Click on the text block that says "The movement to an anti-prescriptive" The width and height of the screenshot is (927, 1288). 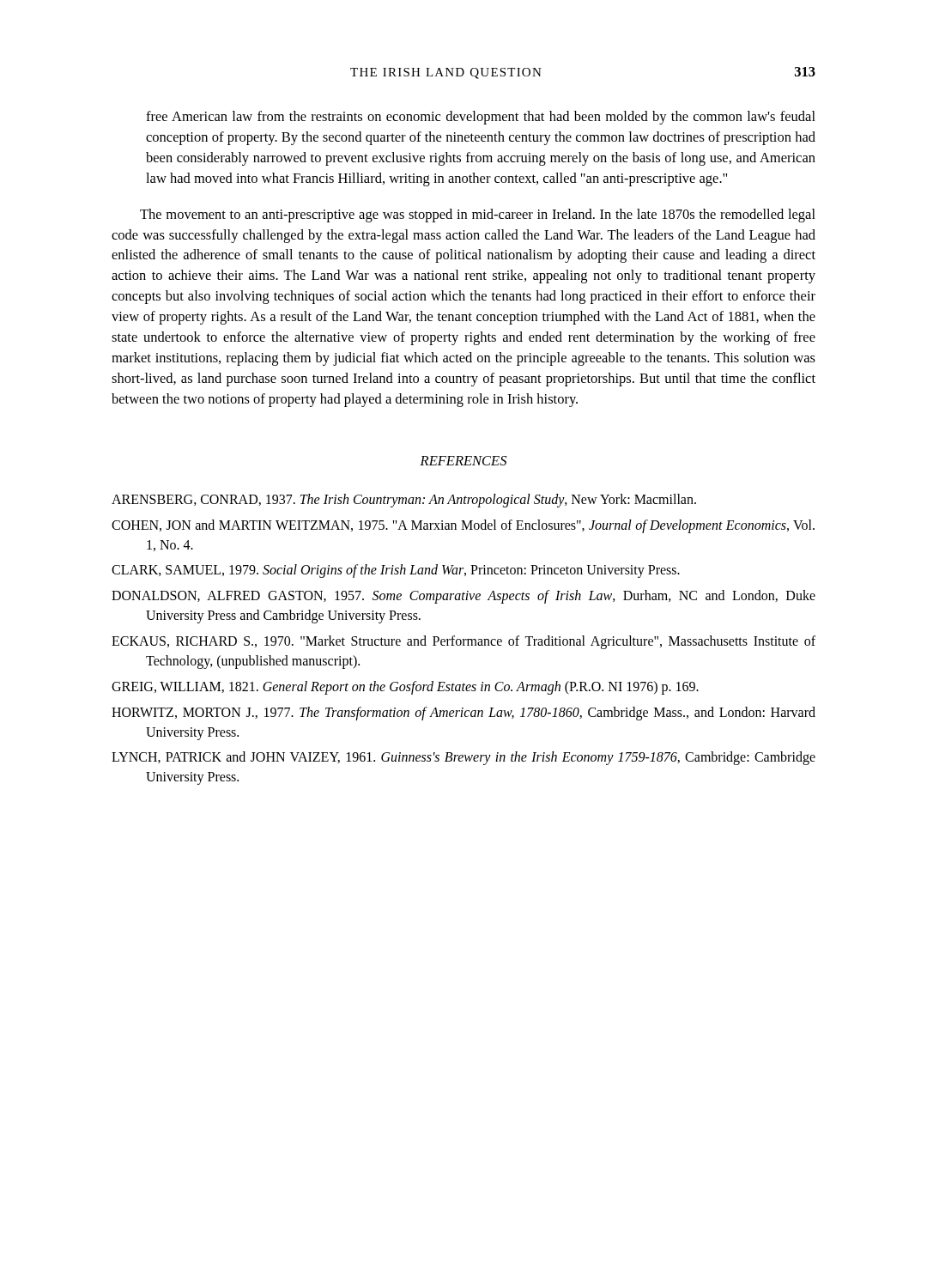click(x=464, y=306)
